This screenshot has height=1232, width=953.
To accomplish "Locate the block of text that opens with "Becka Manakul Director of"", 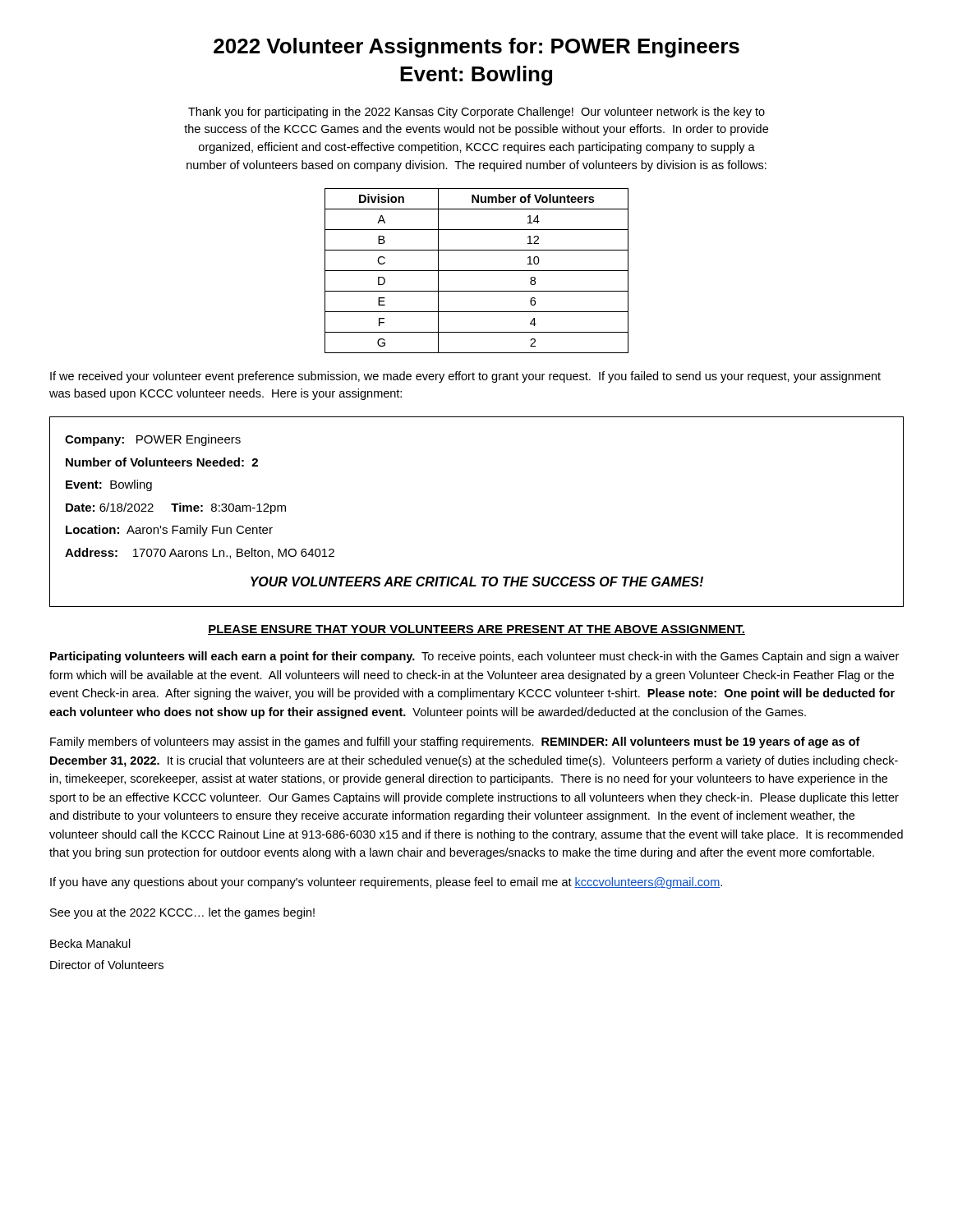I will point(107,955).
